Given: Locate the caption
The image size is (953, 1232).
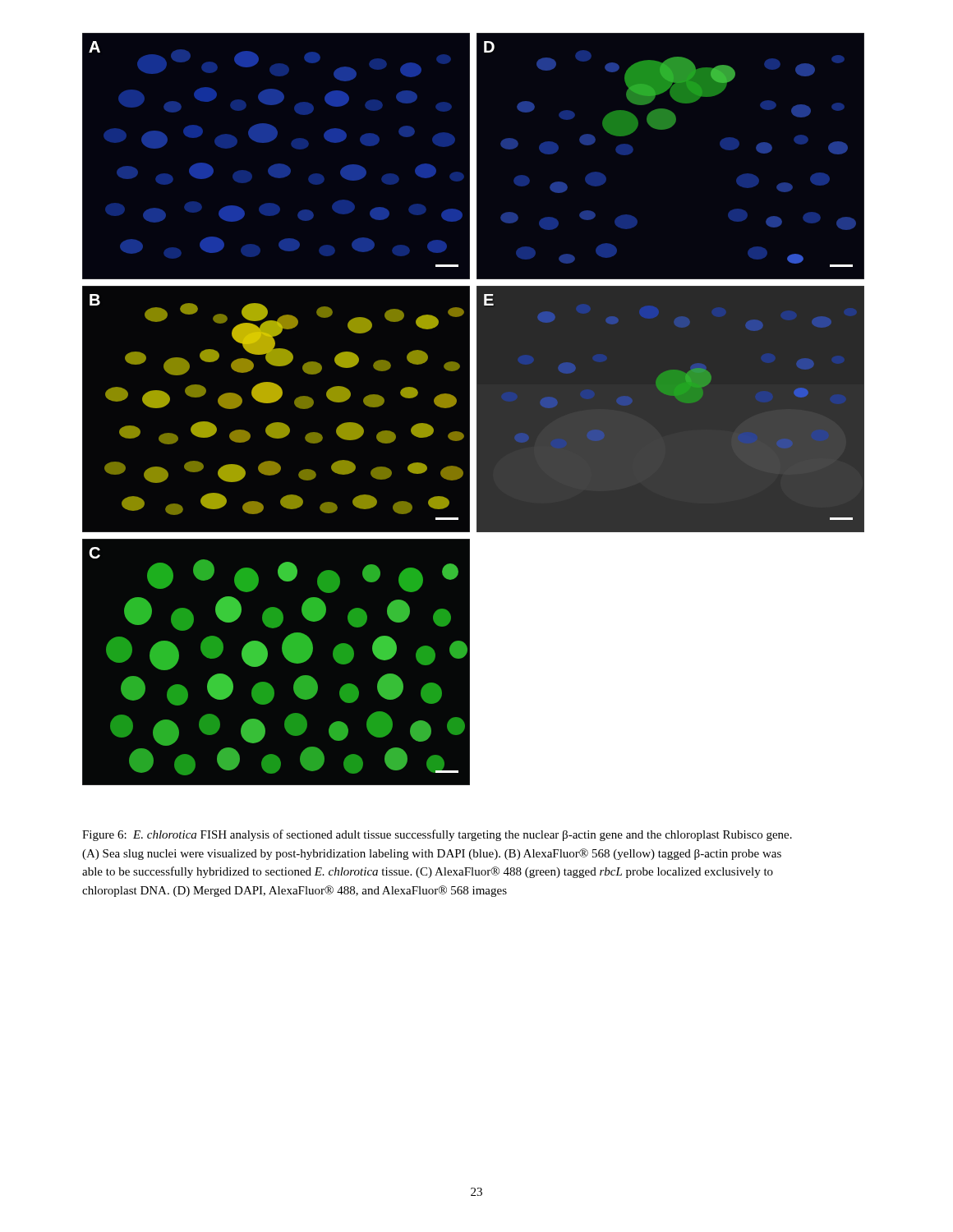Looking at the screenshot, I should [x=437, y=862].
